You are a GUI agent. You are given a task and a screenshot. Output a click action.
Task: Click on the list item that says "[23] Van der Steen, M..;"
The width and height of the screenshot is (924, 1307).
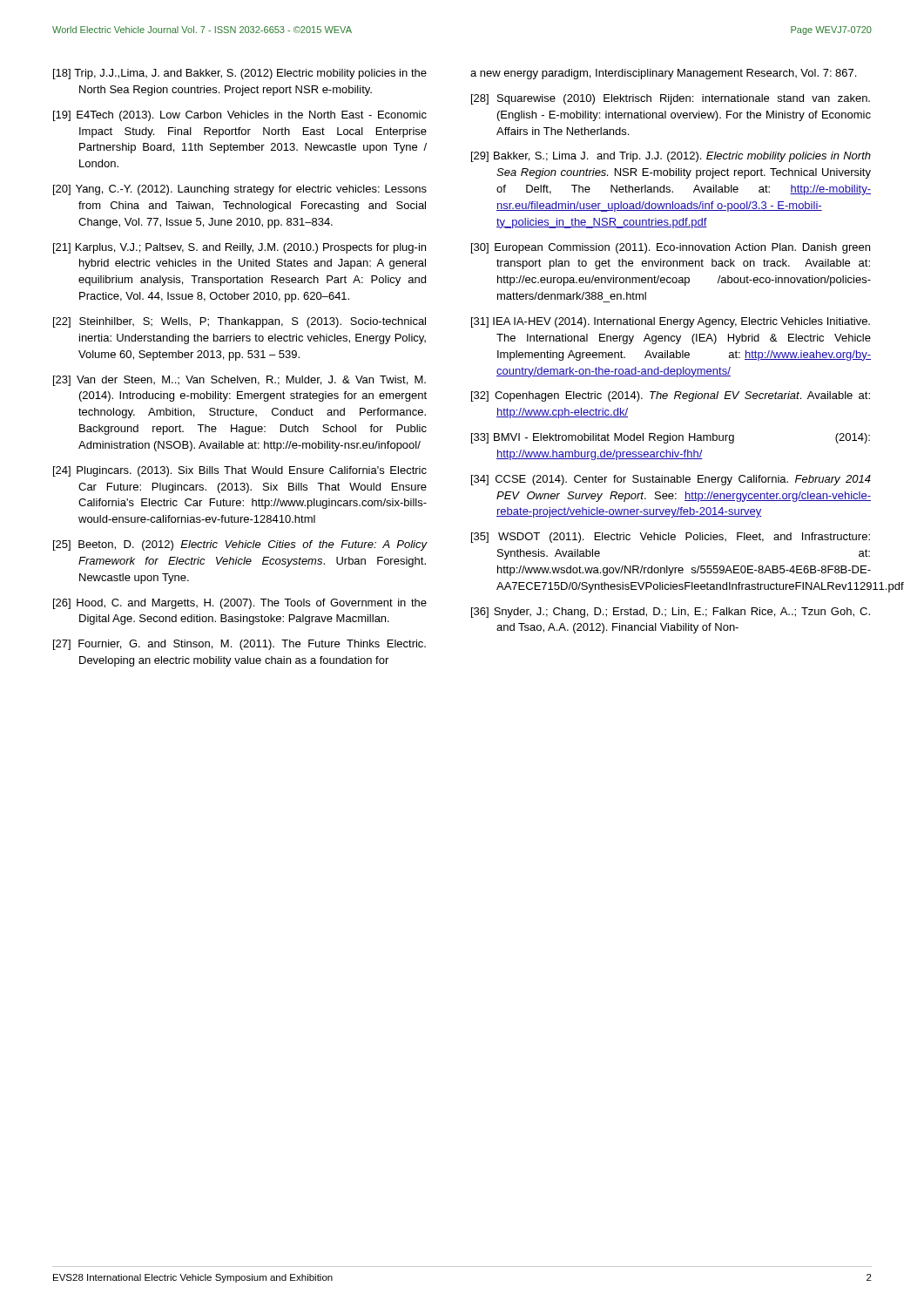point(240,412)
